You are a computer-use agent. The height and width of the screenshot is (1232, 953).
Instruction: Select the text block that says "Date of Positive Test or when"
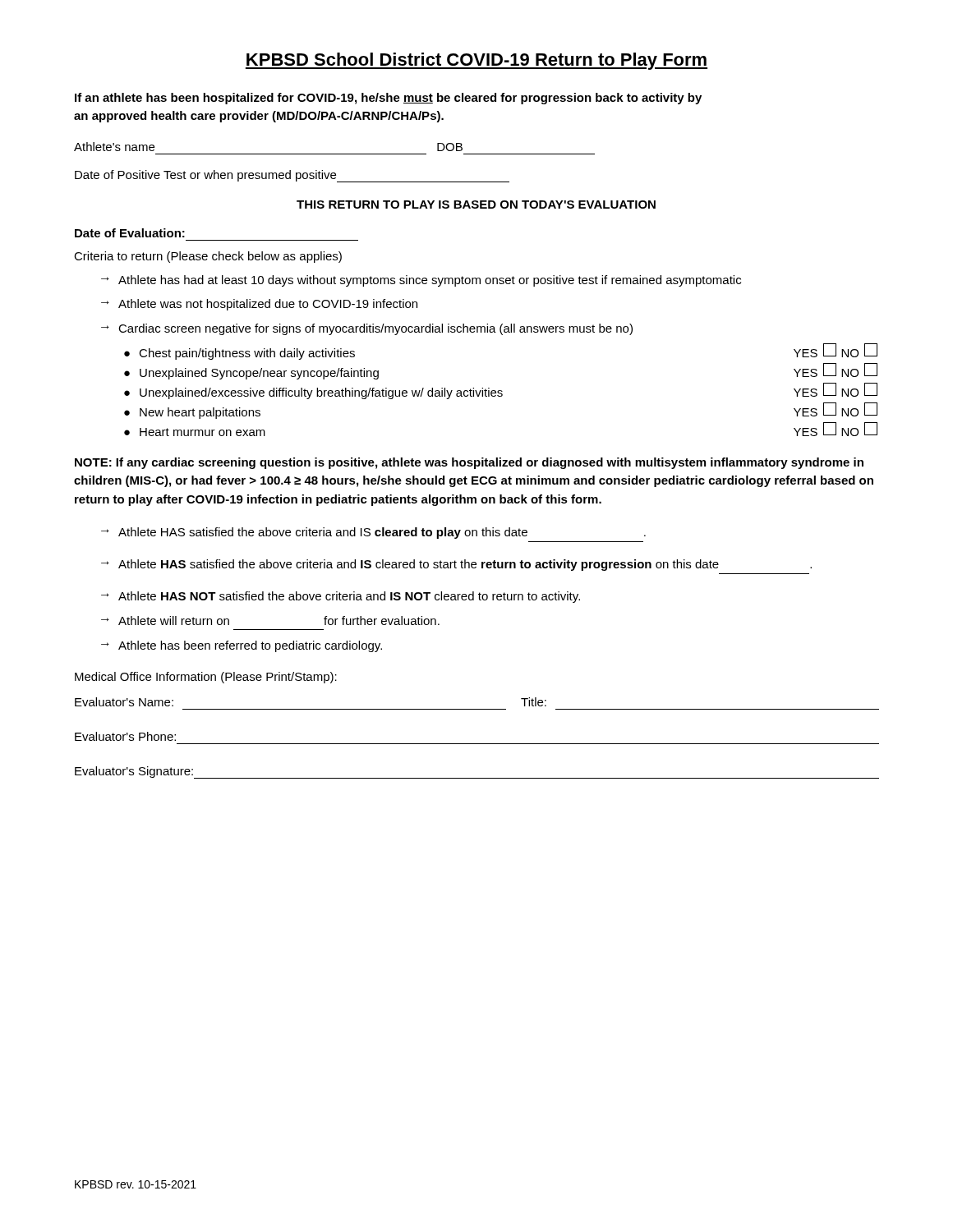click(x=292, y=175)
